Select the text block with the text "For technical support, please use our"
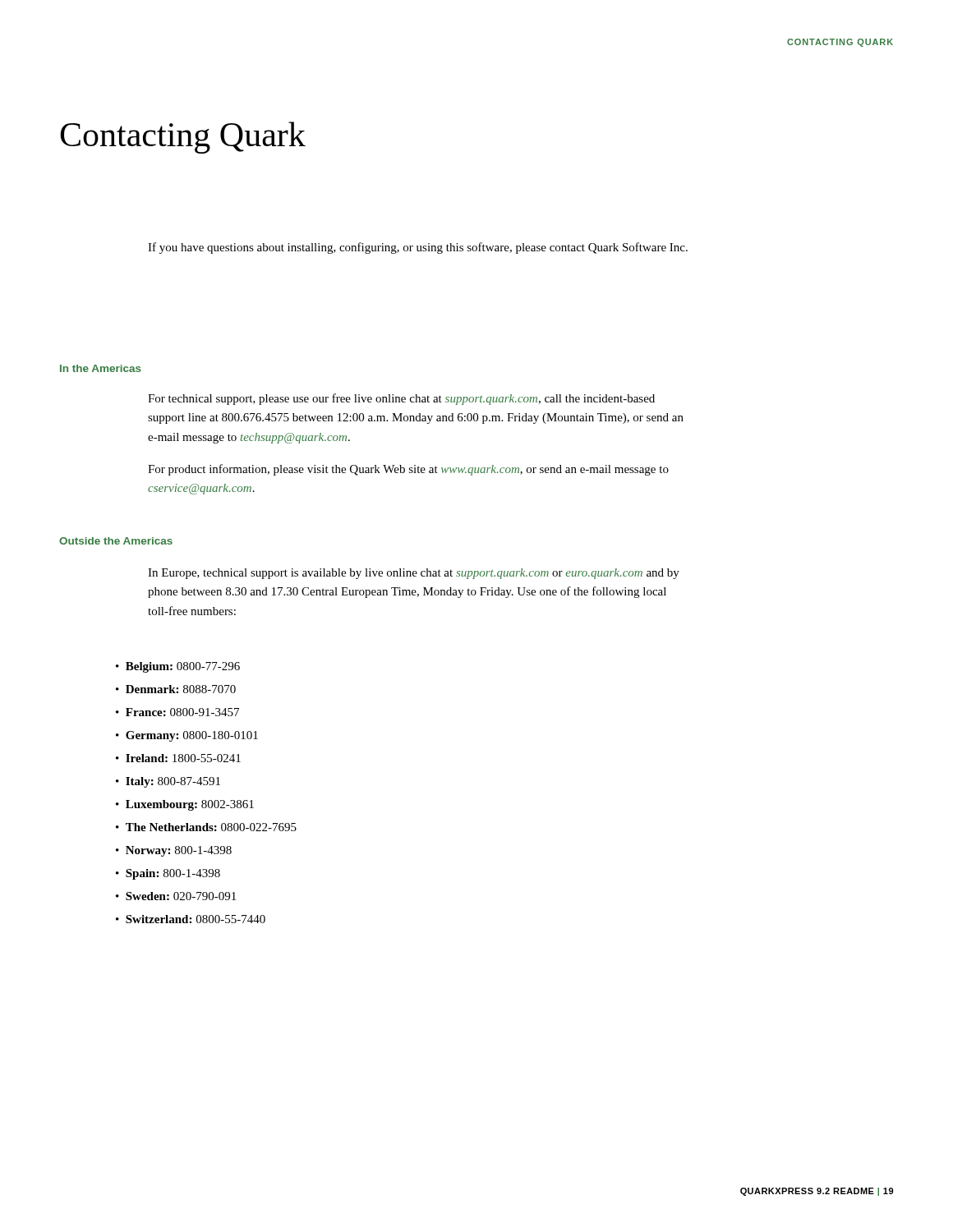 pyautogui.click(x=401, y=399)
